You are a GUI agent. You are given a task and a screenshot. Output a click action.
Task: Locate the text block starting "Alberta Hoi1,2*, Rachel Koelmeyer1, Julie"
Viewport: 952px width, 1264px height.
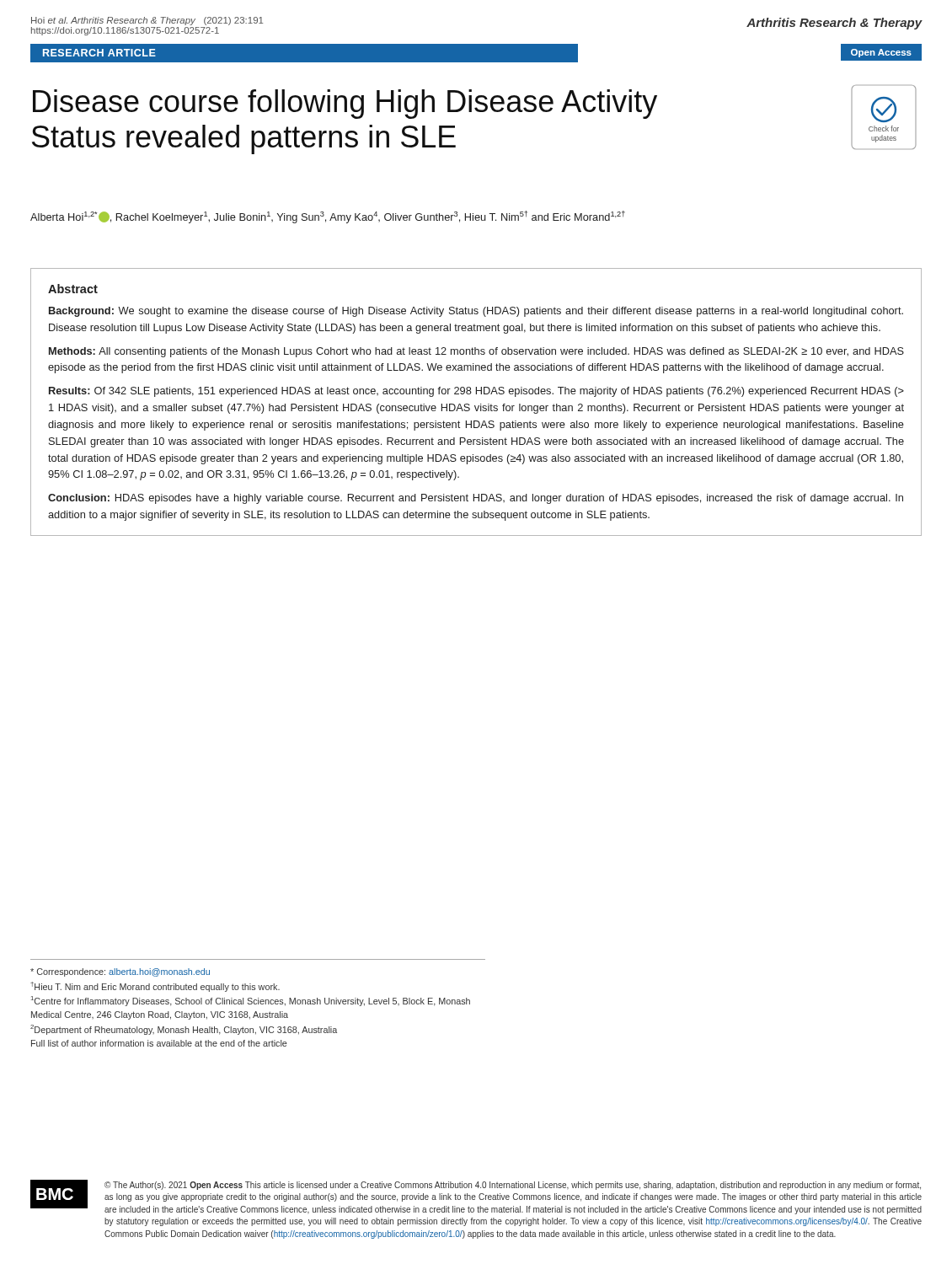(x=328, y=217)
